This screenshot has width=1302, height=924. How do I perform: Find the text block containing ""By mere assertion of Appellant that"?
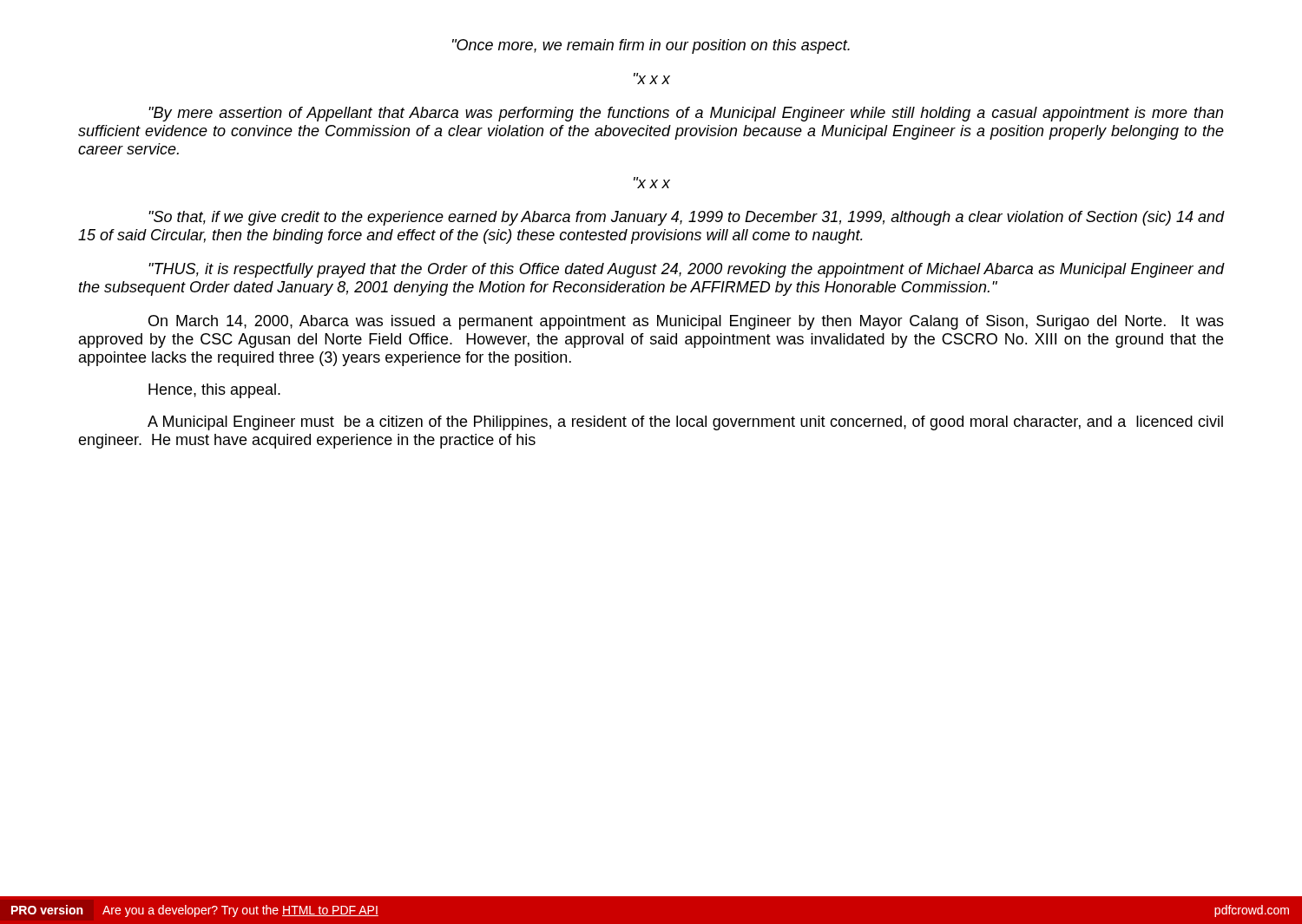pos(651,131)
